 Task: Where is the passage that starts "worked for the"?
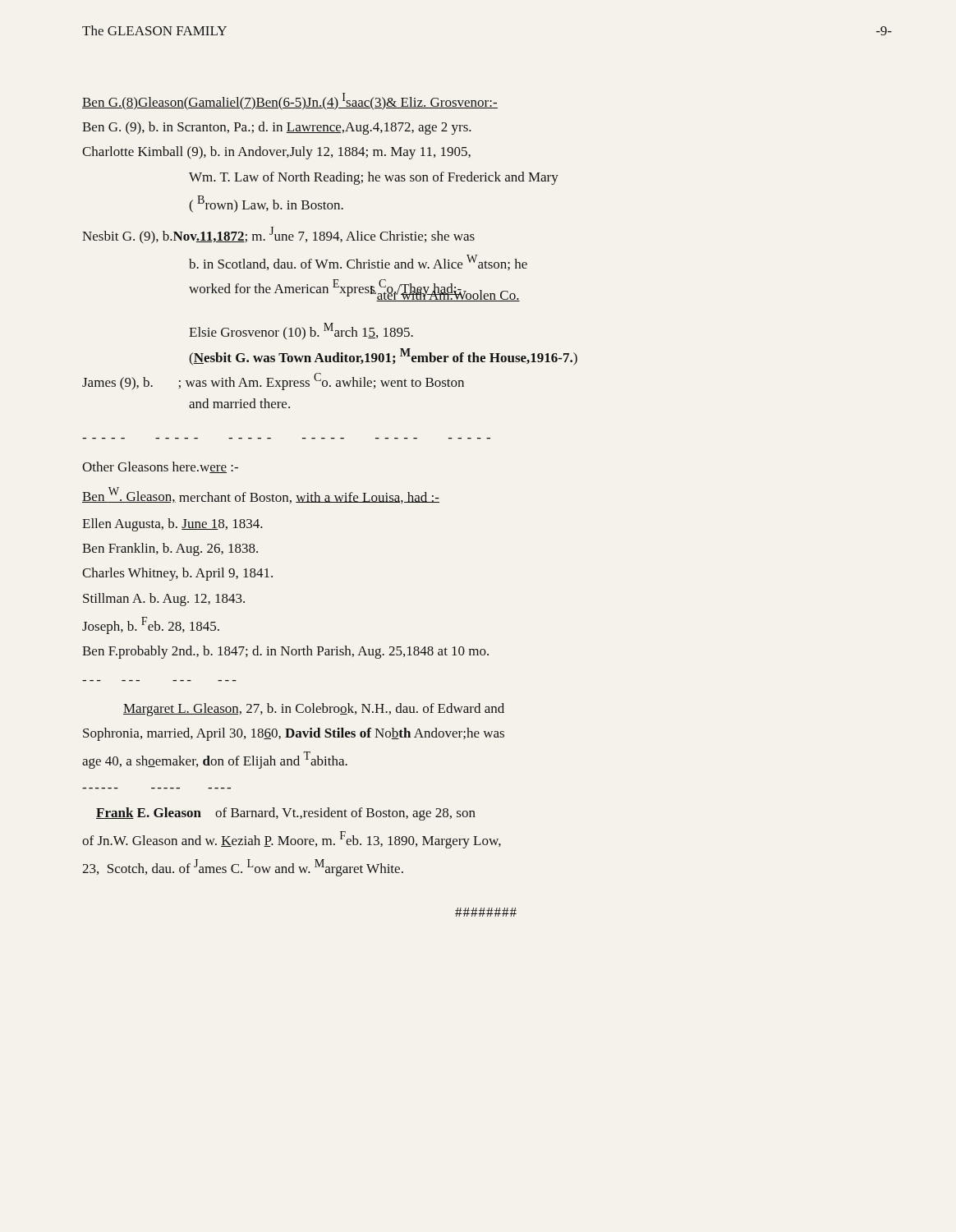pos(325,287)
